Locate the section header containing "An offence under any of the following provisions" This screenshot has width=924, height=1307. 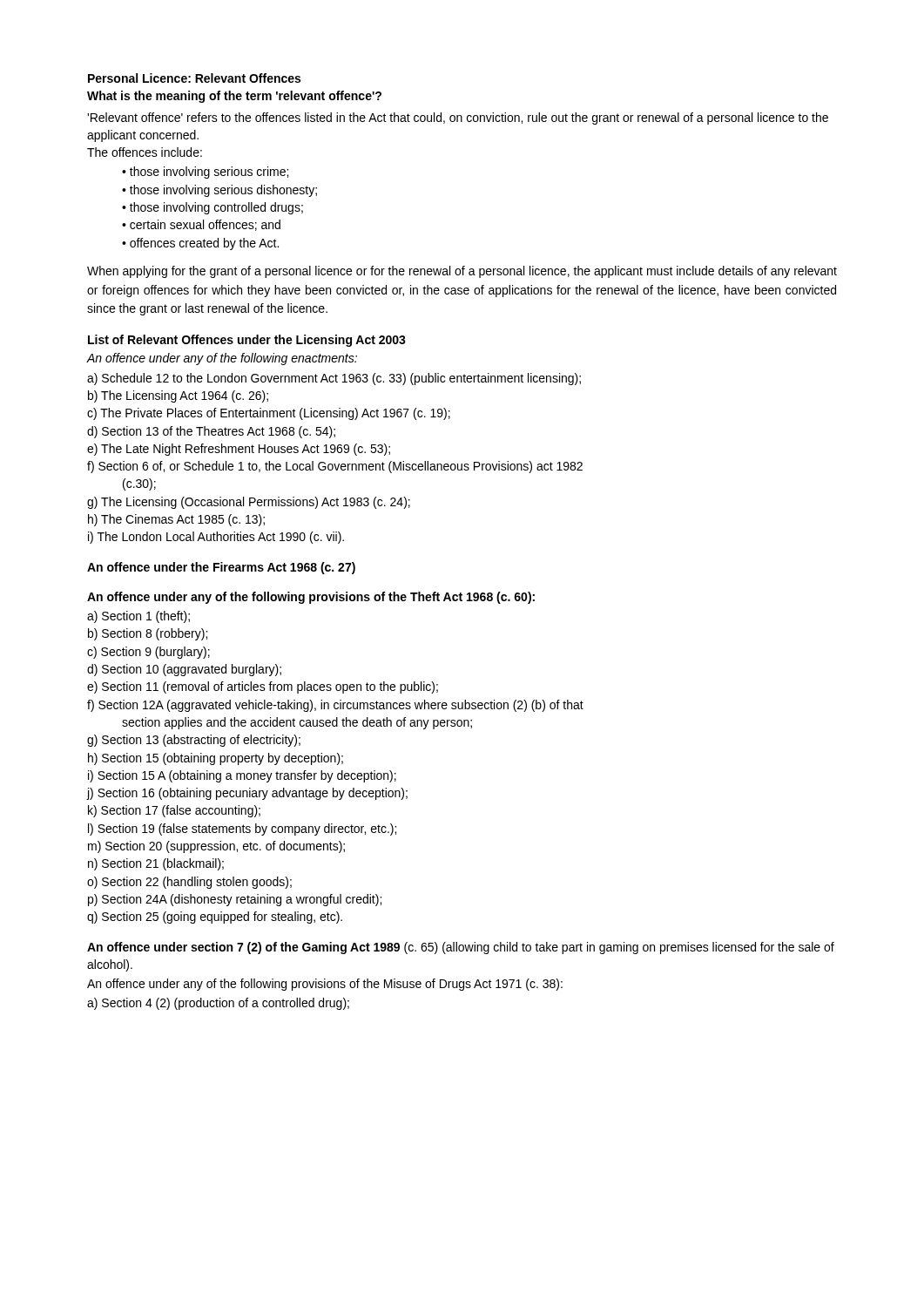[x=311, y=597]
